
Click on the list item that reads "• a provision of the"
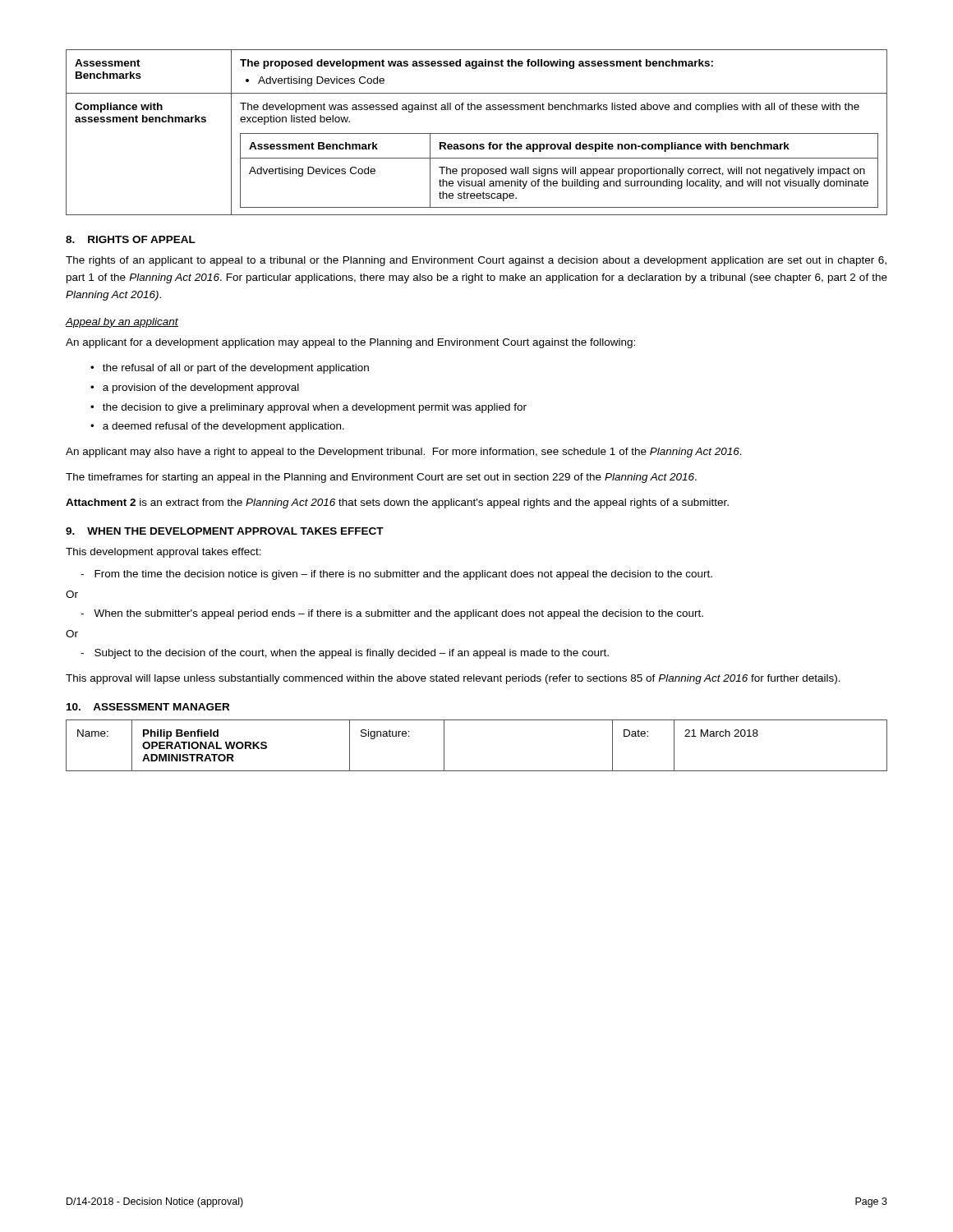point(195,388)
